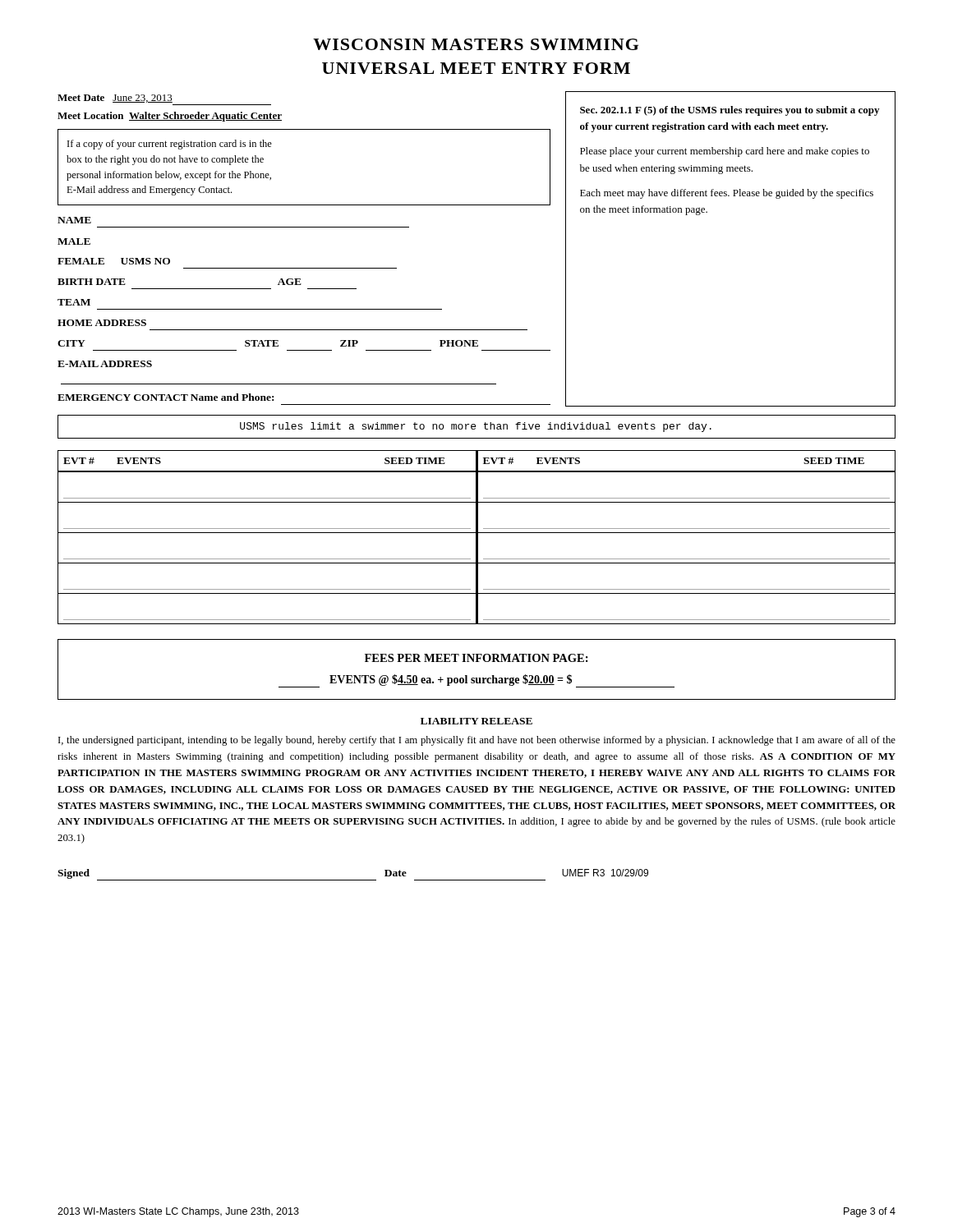Locate the text block starting "Signed Date UMEF"
This screenshot has height=1232, width=953.
click(353, 873)
